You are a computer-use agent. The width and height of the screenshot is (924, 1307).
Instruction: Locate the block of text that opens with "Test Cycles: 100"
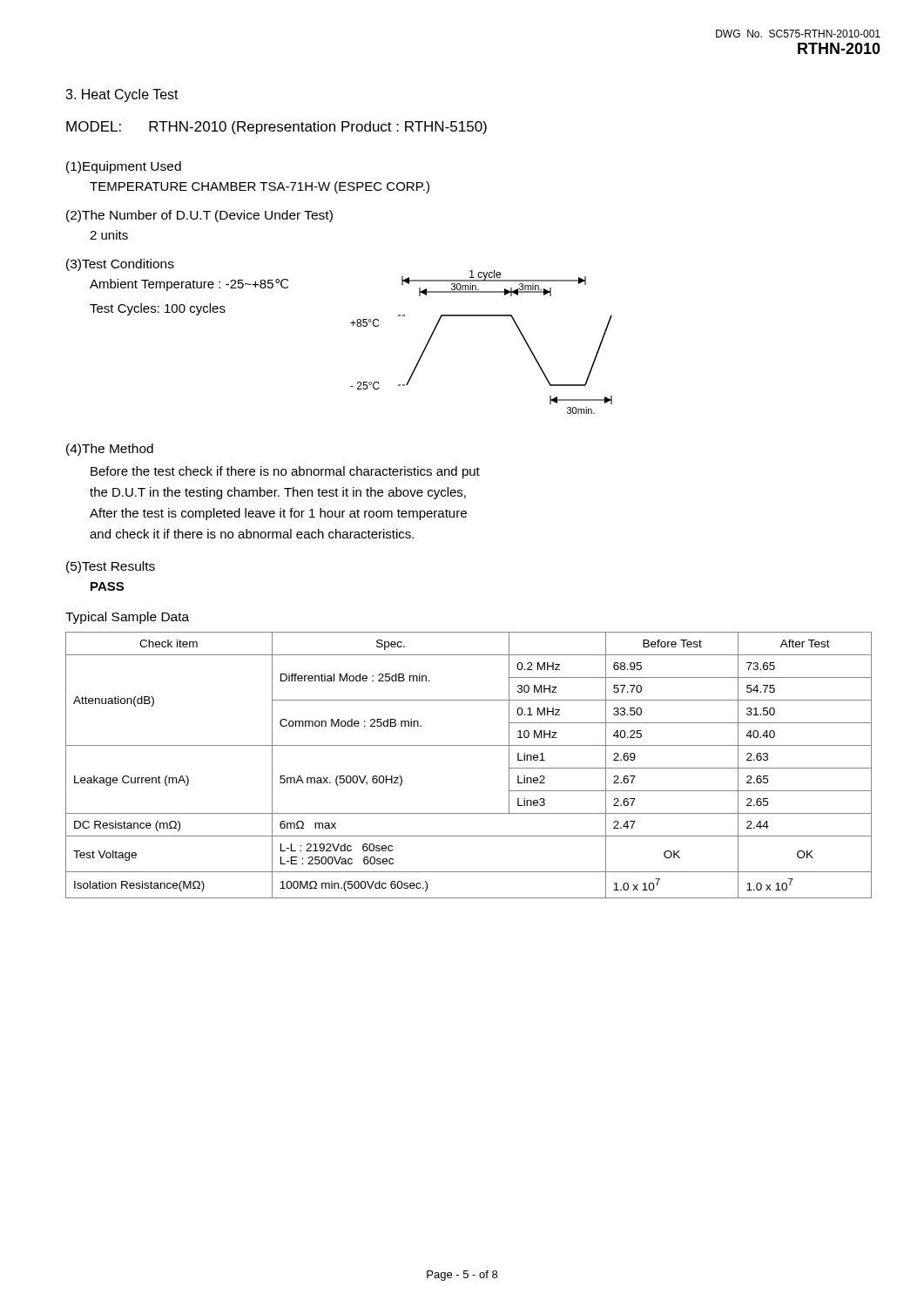[x=158, y=308]
